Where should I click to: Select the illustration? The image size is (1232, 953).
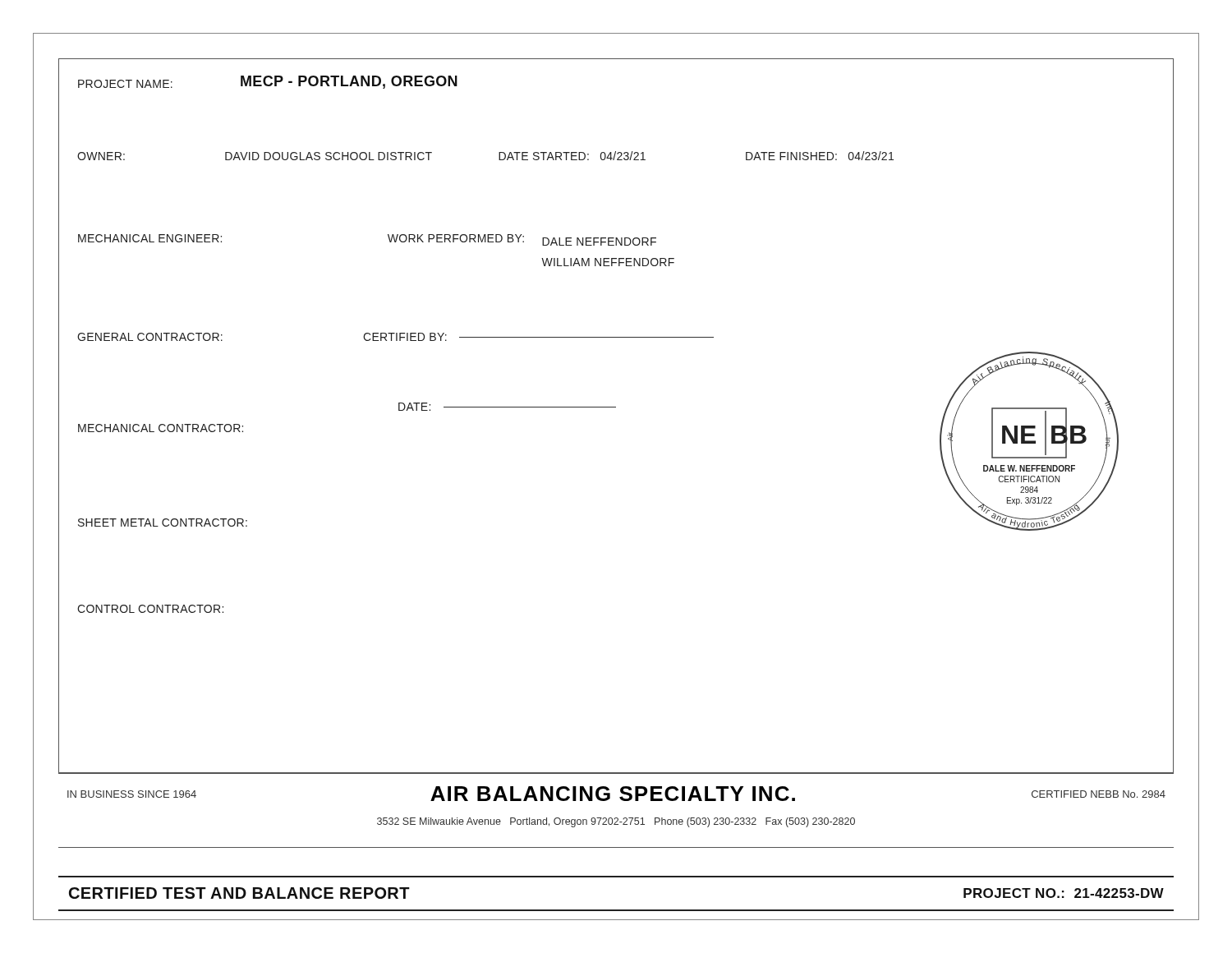tap(1029, 441)
